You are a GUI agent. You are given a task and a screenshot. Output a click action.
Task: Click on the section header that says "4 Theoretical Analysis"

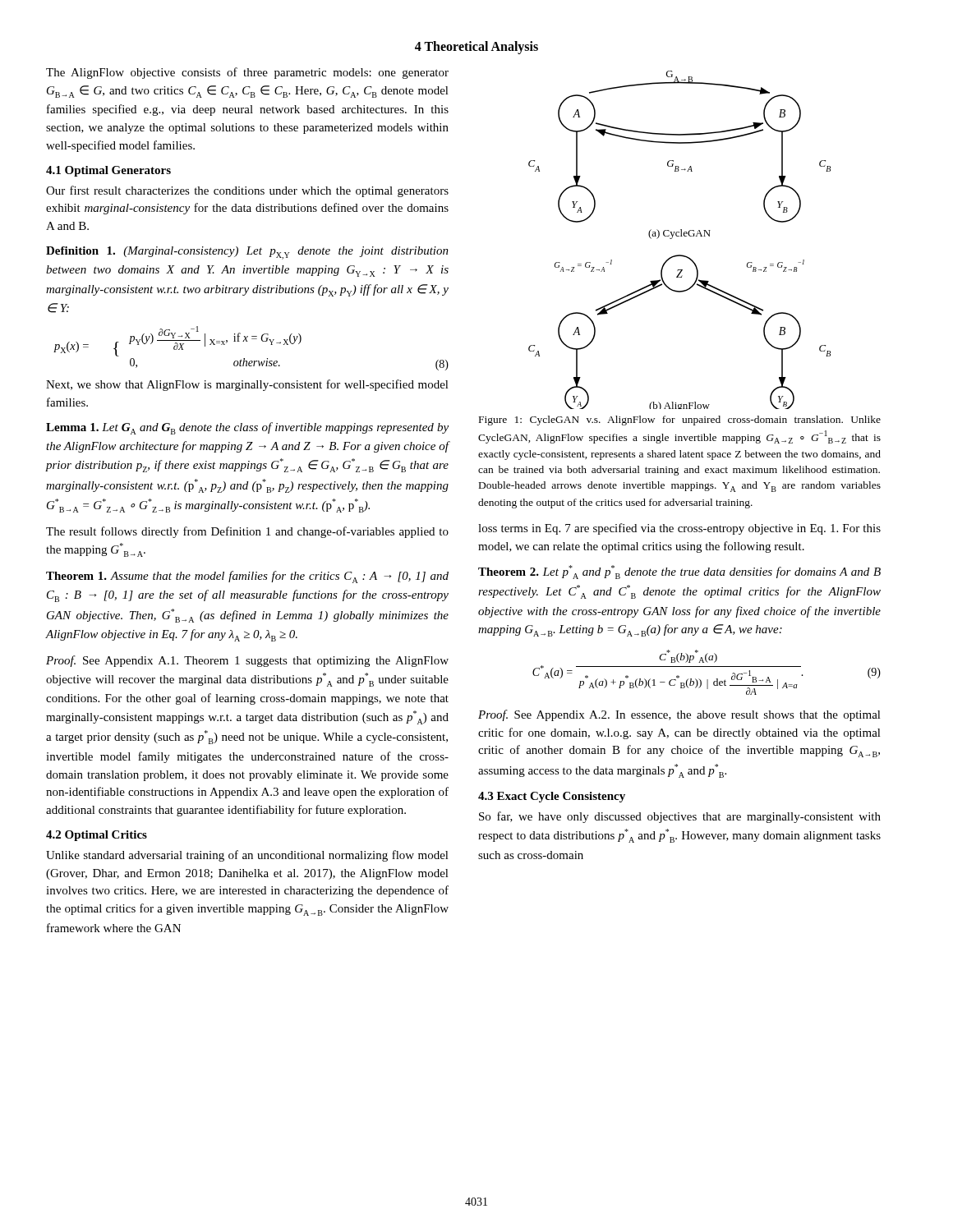tap(476, 46)
